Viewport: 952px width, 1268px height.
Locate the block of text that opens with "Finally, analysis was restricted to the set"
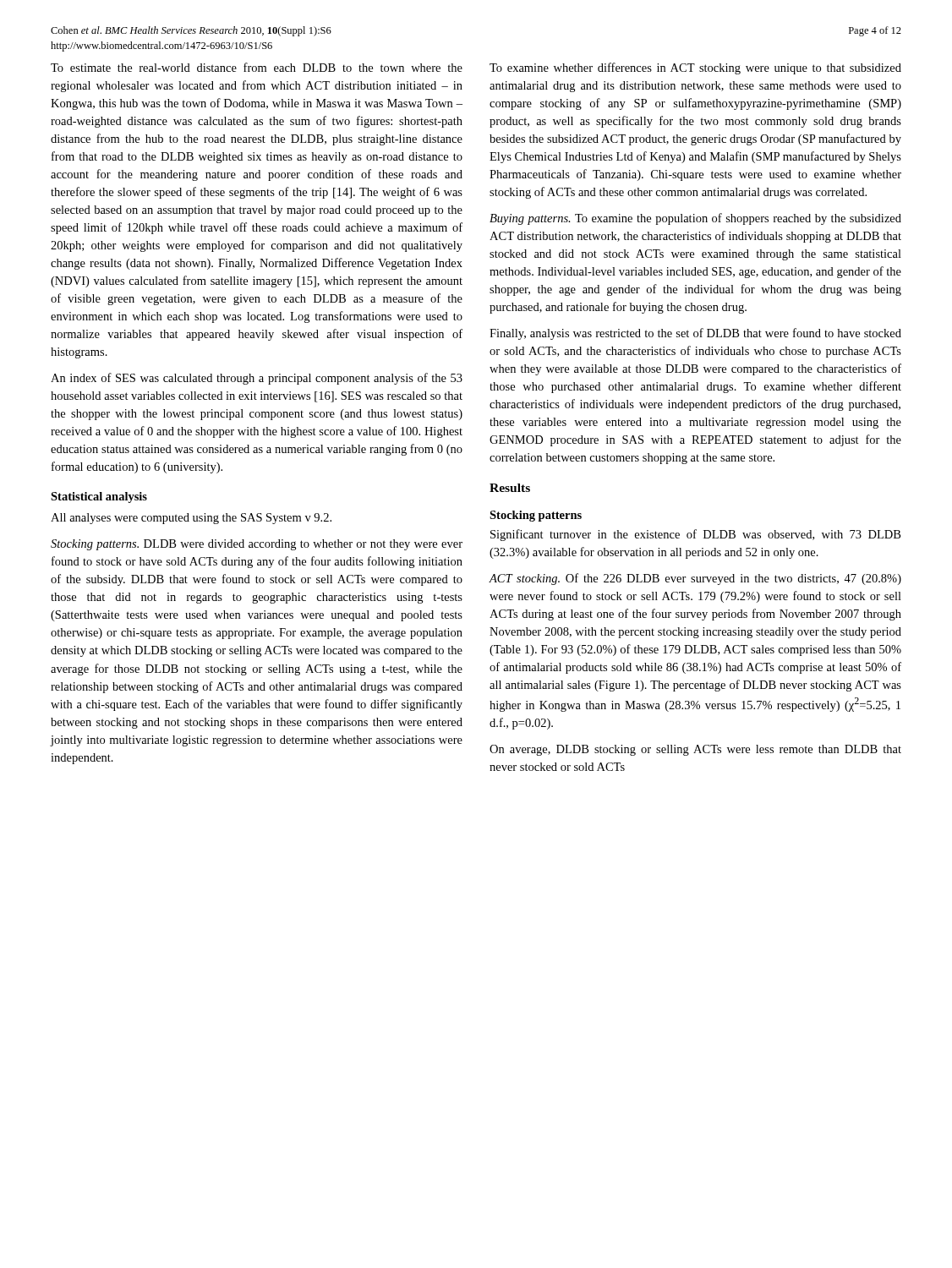(695, 396)
